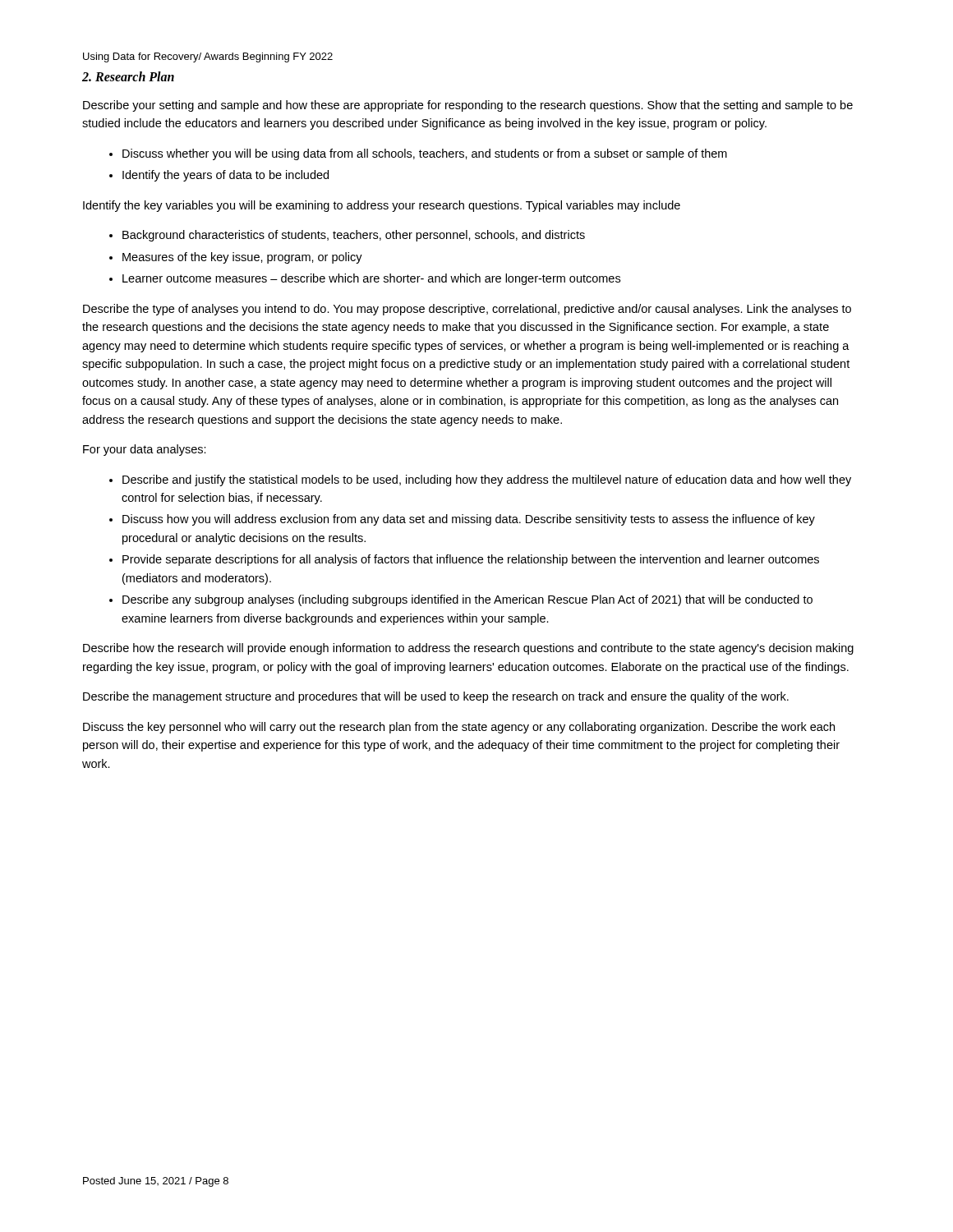Point to the block beginning "Background characteristics of students, teachers, other"

click(488, 235)
